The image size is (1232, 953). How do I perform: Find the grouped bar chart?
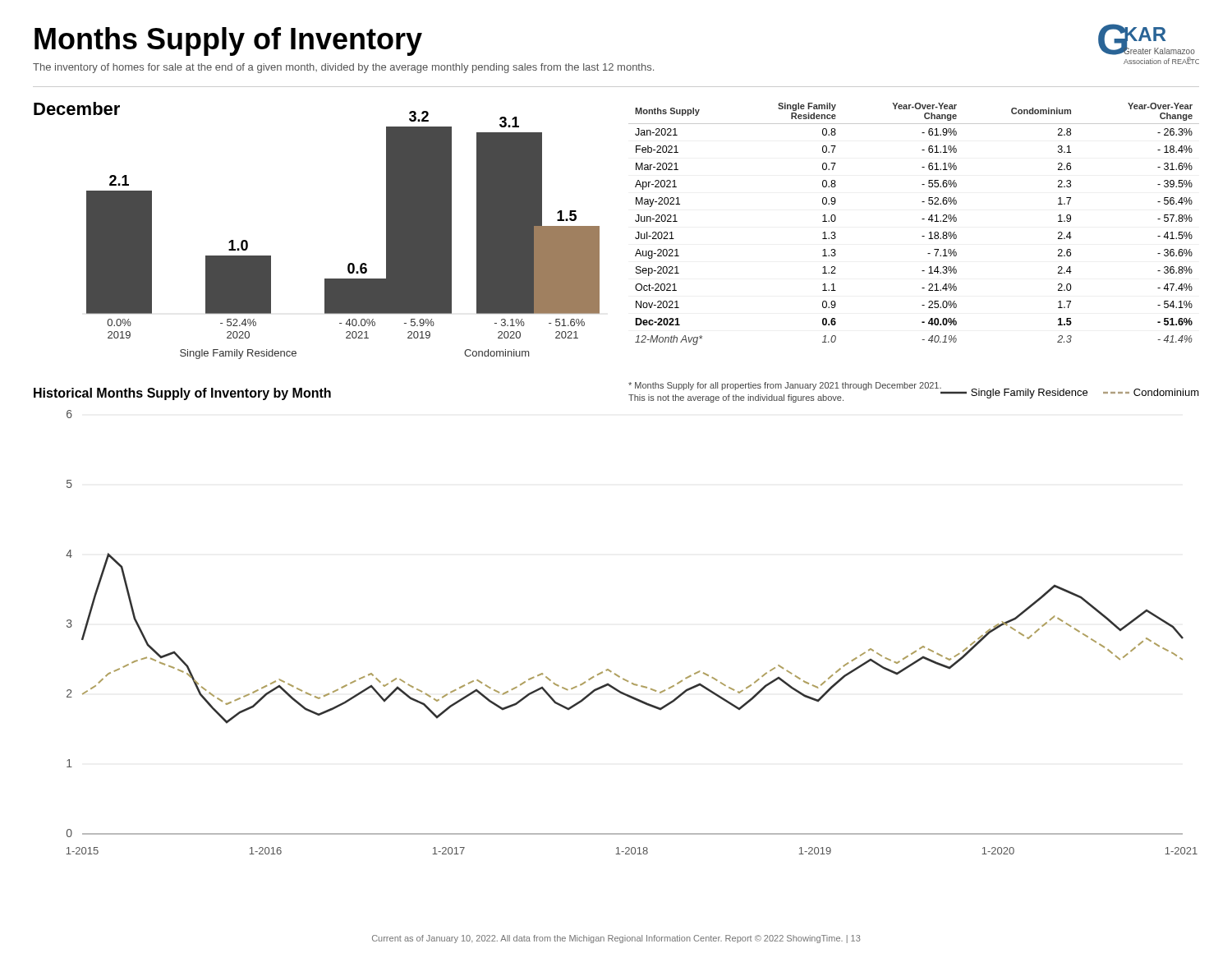click(329, 232)
